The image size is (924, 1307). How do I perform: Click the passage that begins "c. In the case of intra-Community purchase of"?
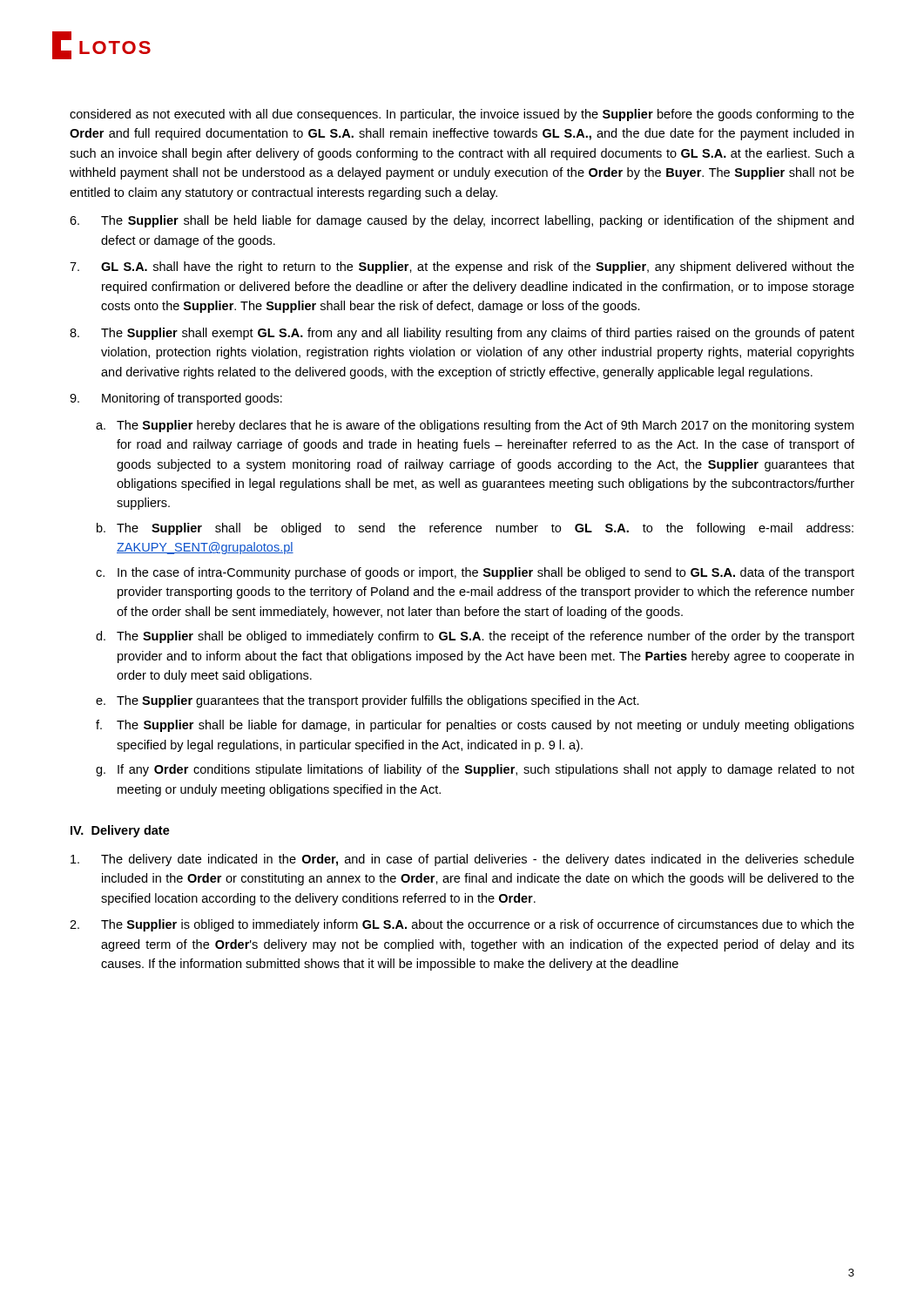[475, 592]
